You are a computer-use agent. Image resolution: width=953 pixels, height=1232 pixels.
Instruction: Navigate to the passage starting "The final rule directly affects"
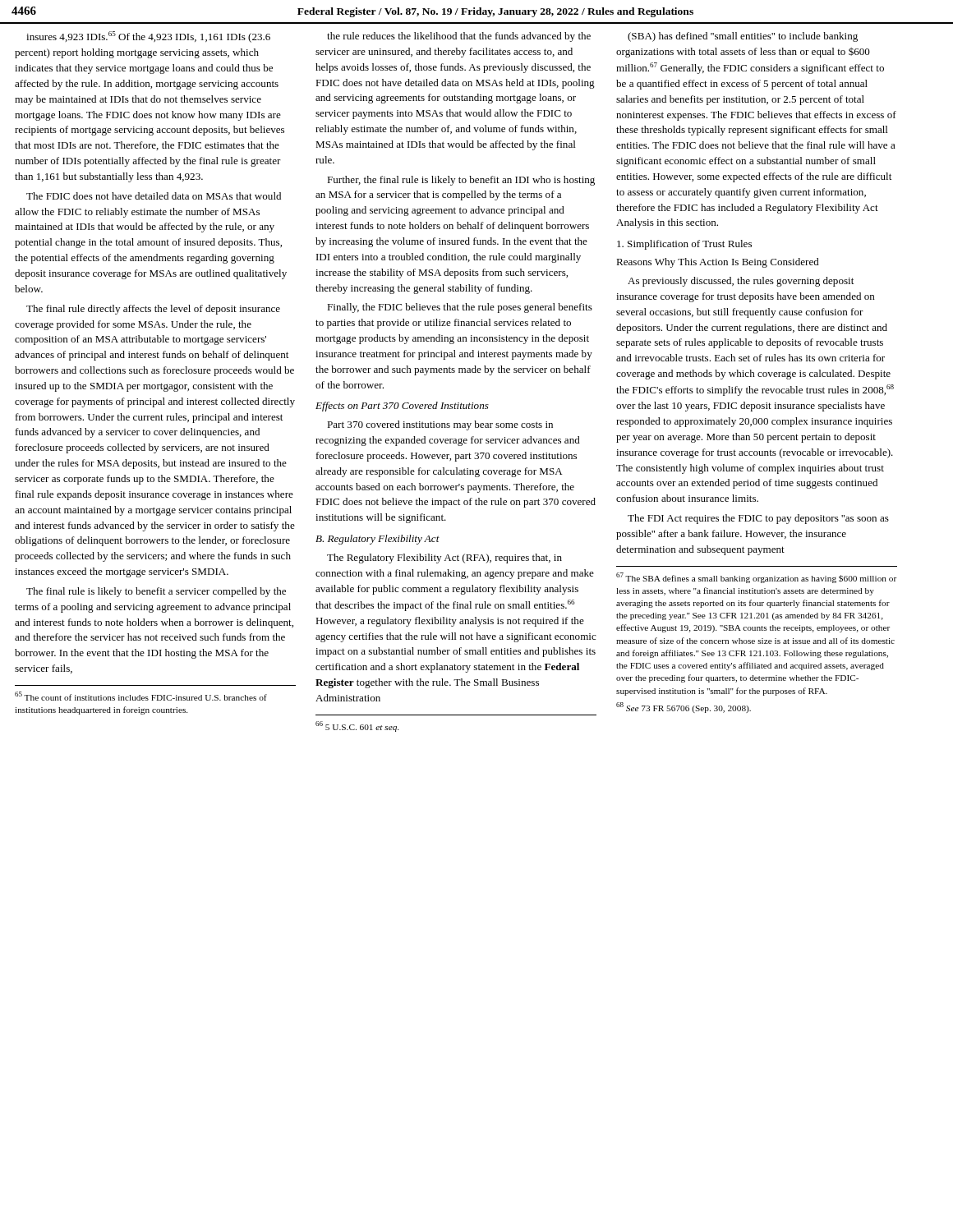click(155, 441)
